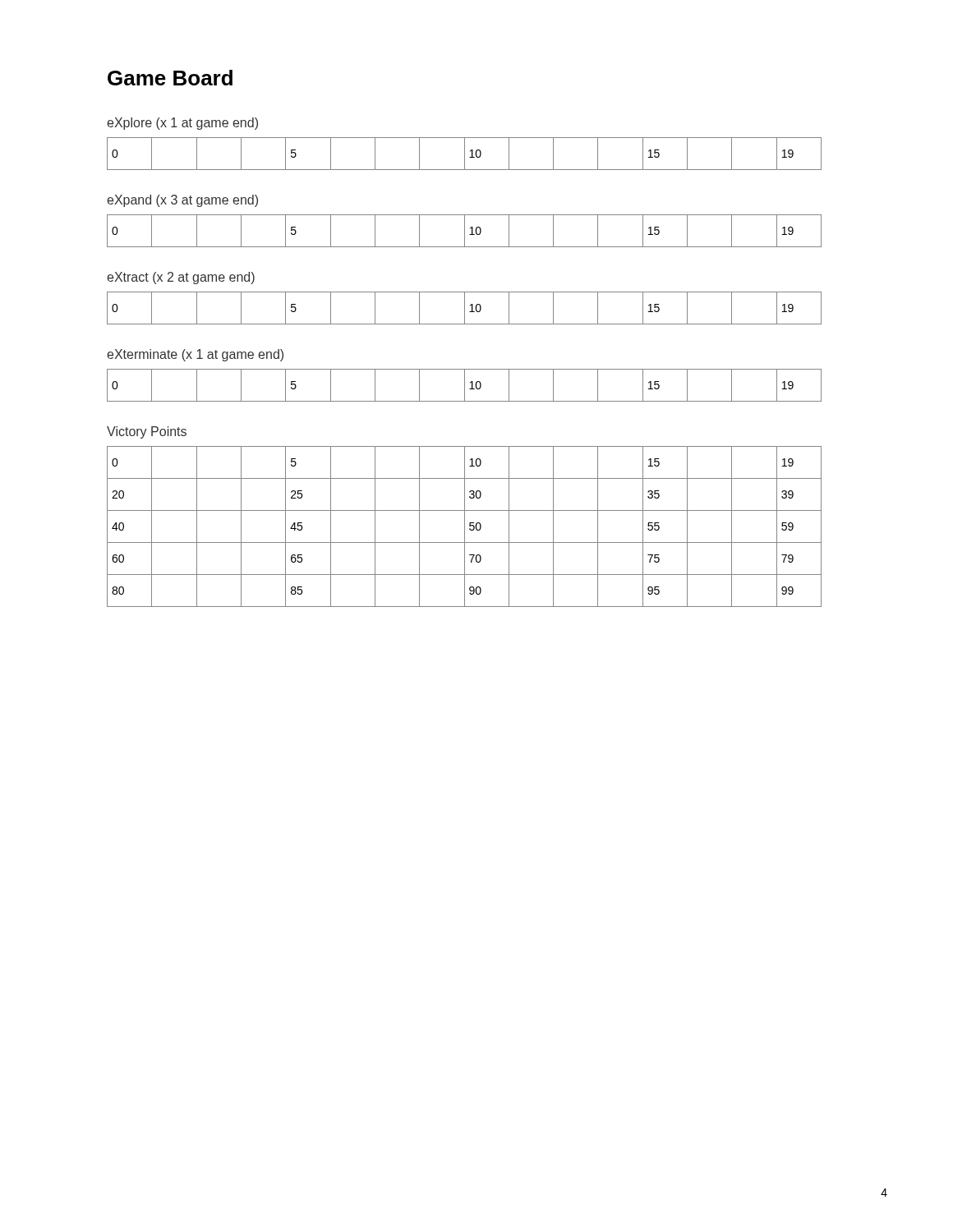Find the caption with the text "eXtract (x 2"

click(x=181, y=277)
